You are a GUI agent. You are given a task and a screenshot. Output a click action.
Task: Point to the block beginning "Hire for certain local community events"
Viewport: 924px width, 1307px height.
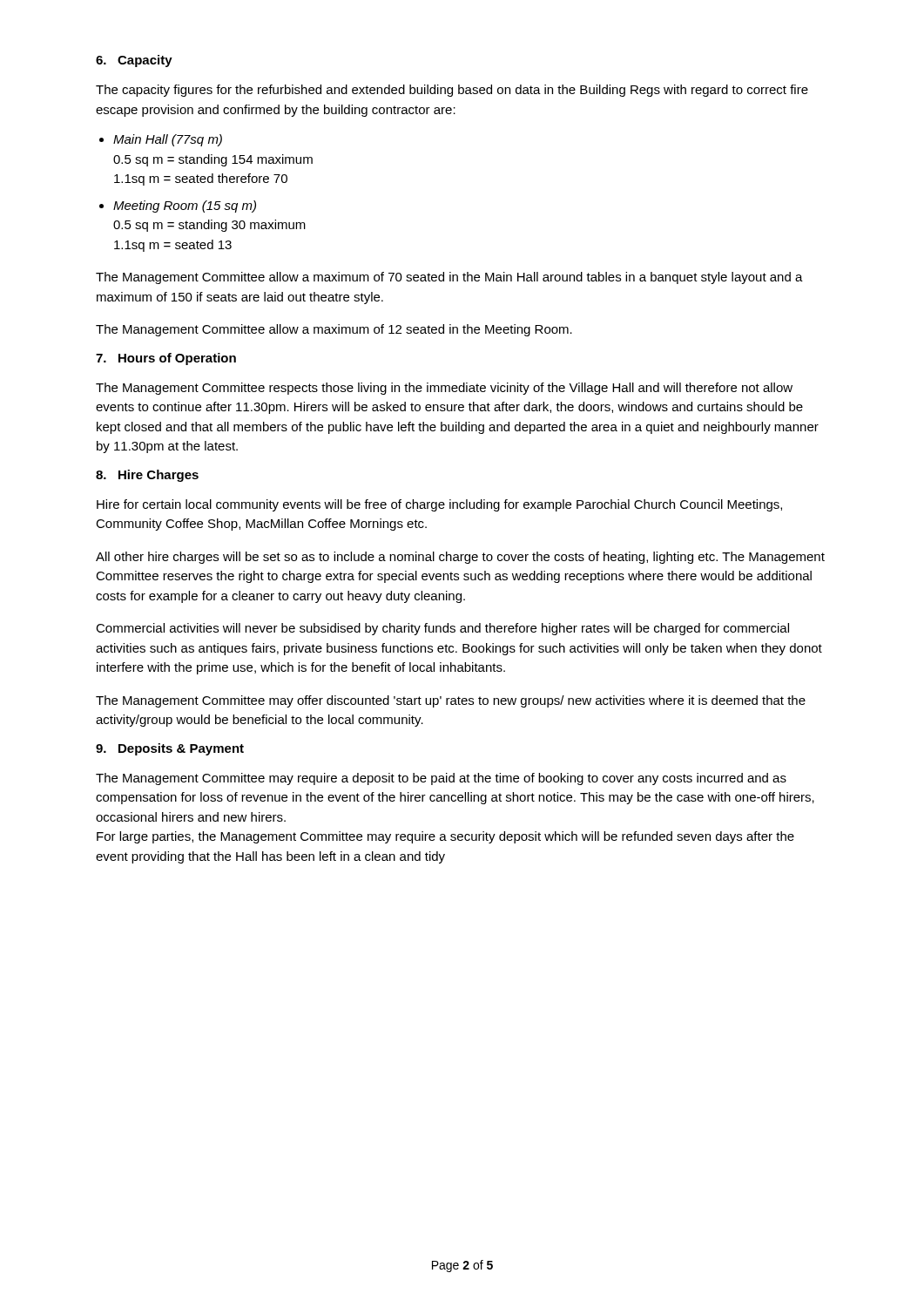click(x=462, y=514)
